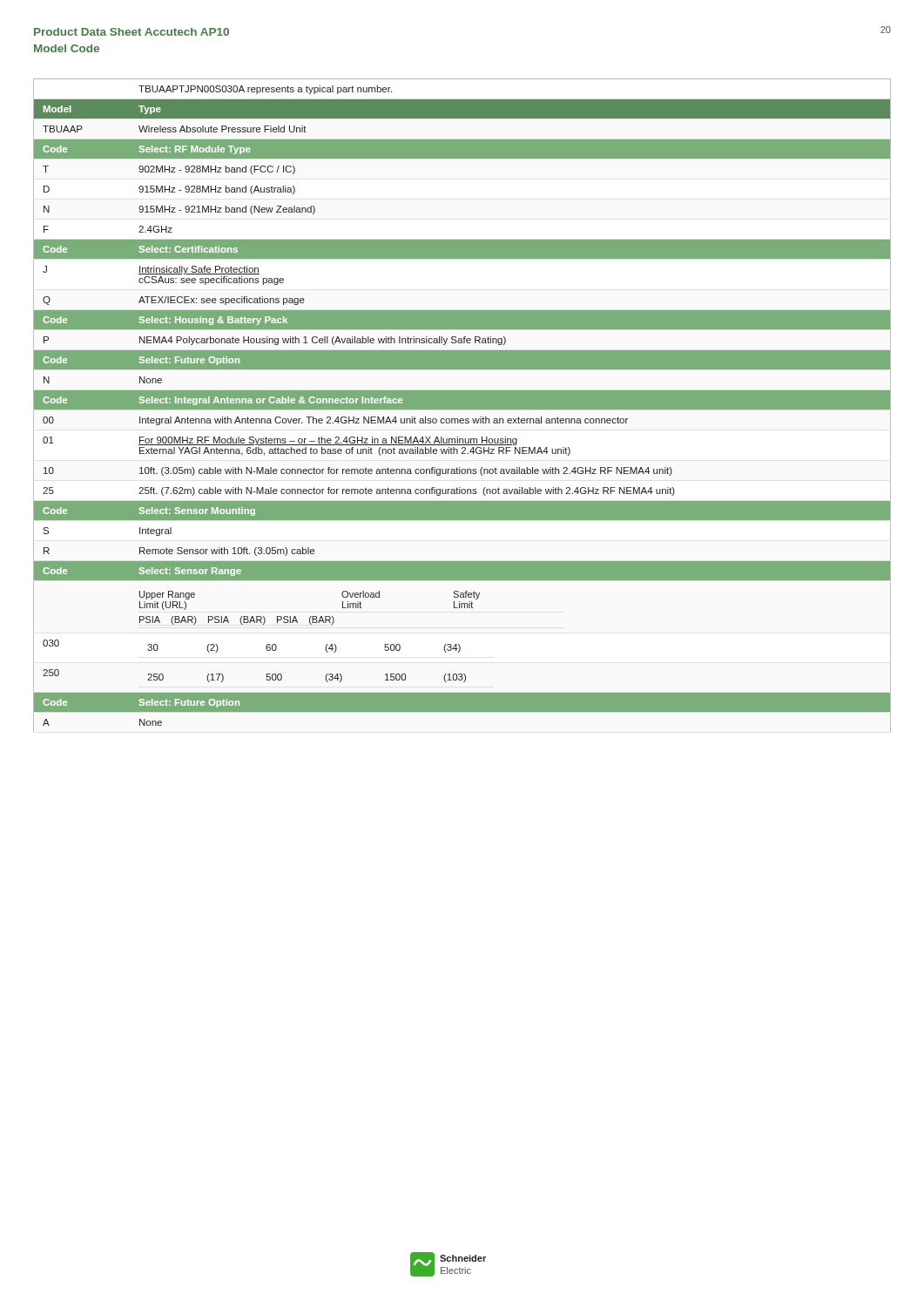Image resolution: width=924 pixels, height=1307 pixels.
Task: Select the table that reads "915MHz - 921MHz"
Action: coord(462,406)
